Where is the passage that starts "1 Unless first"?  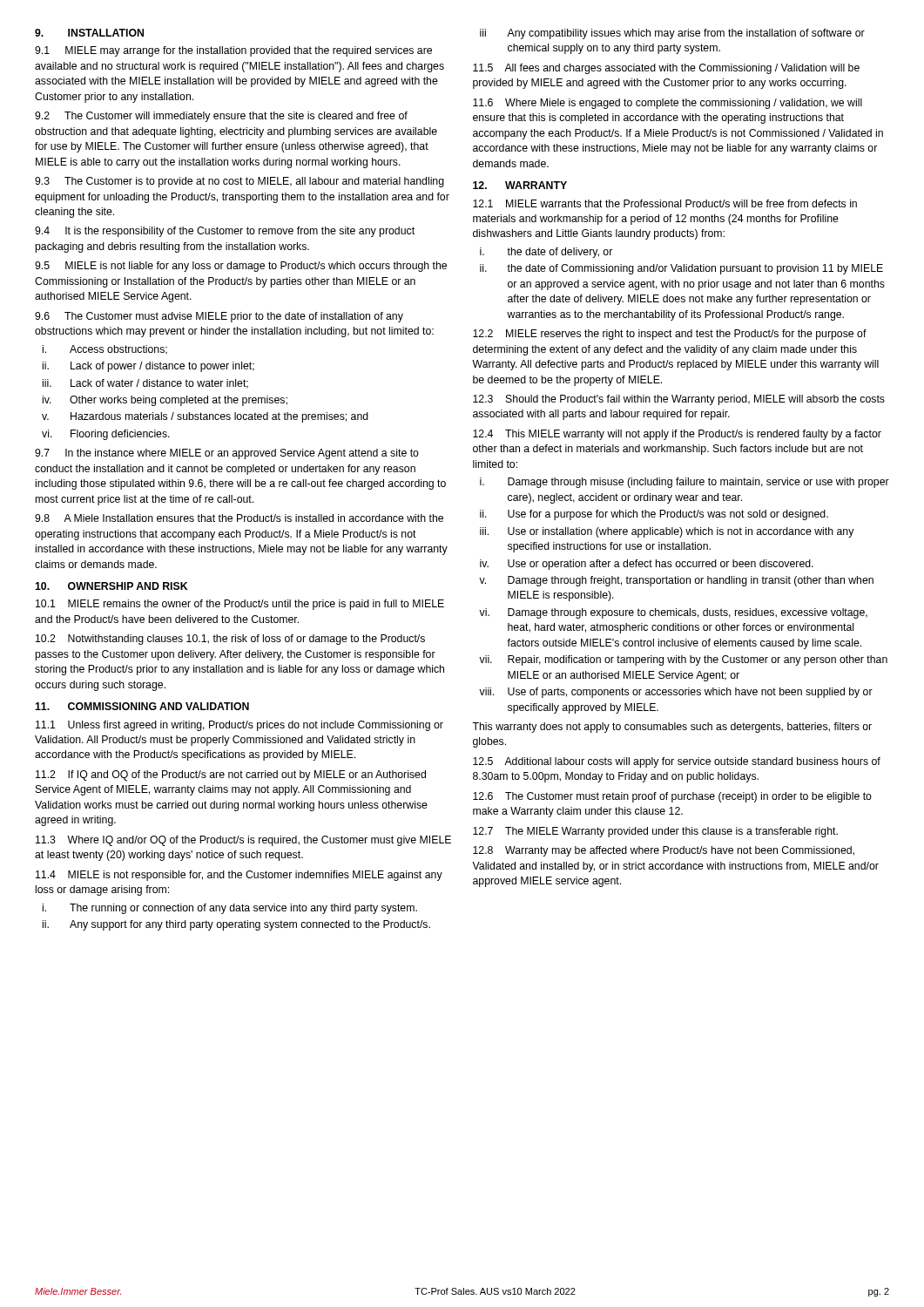(239, 740)
